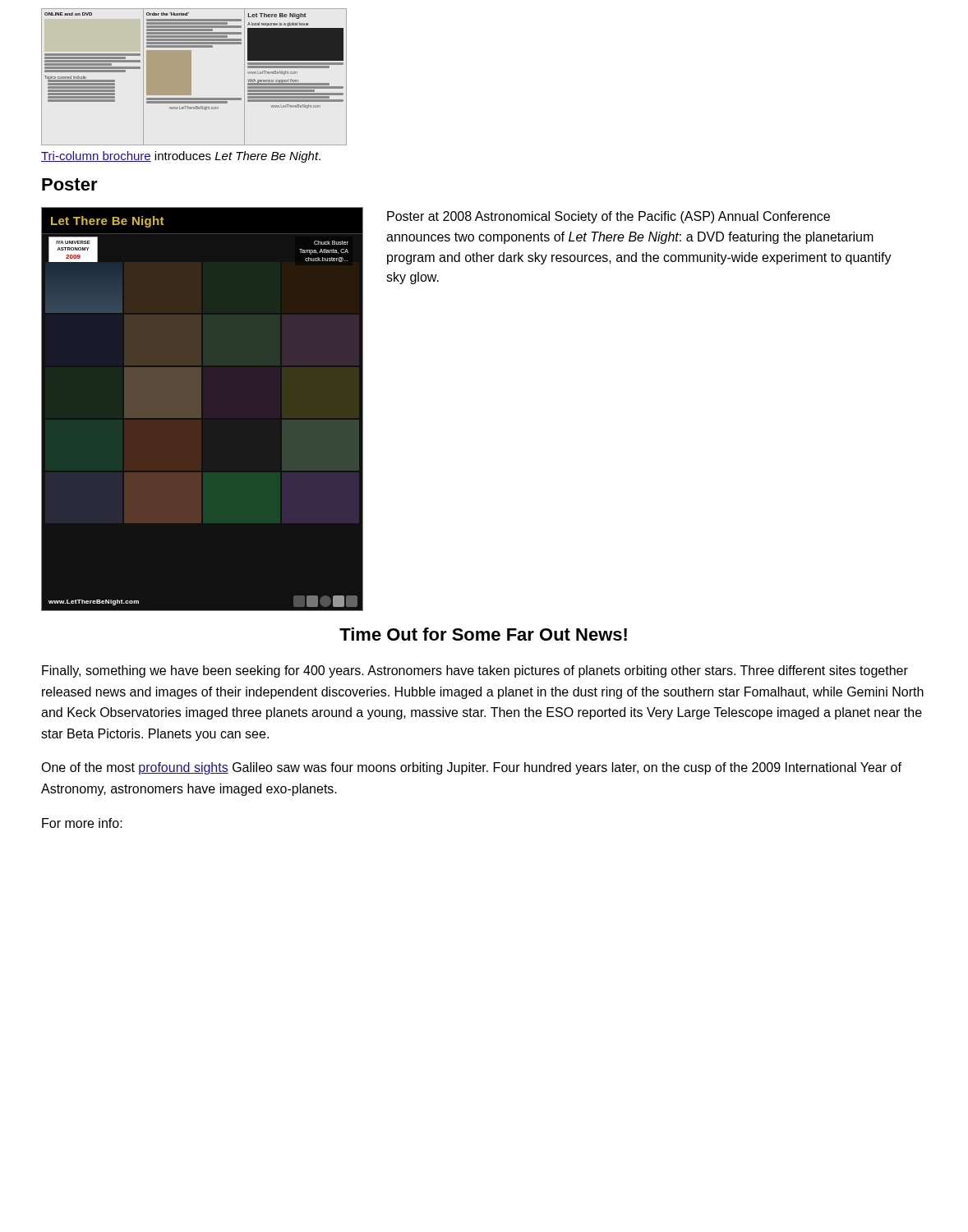Find the caption on this page that starts "Tri-column brochure introduces Let There Be"
The height and width of the screenshot is (1232, 968).
click(181, 156)
